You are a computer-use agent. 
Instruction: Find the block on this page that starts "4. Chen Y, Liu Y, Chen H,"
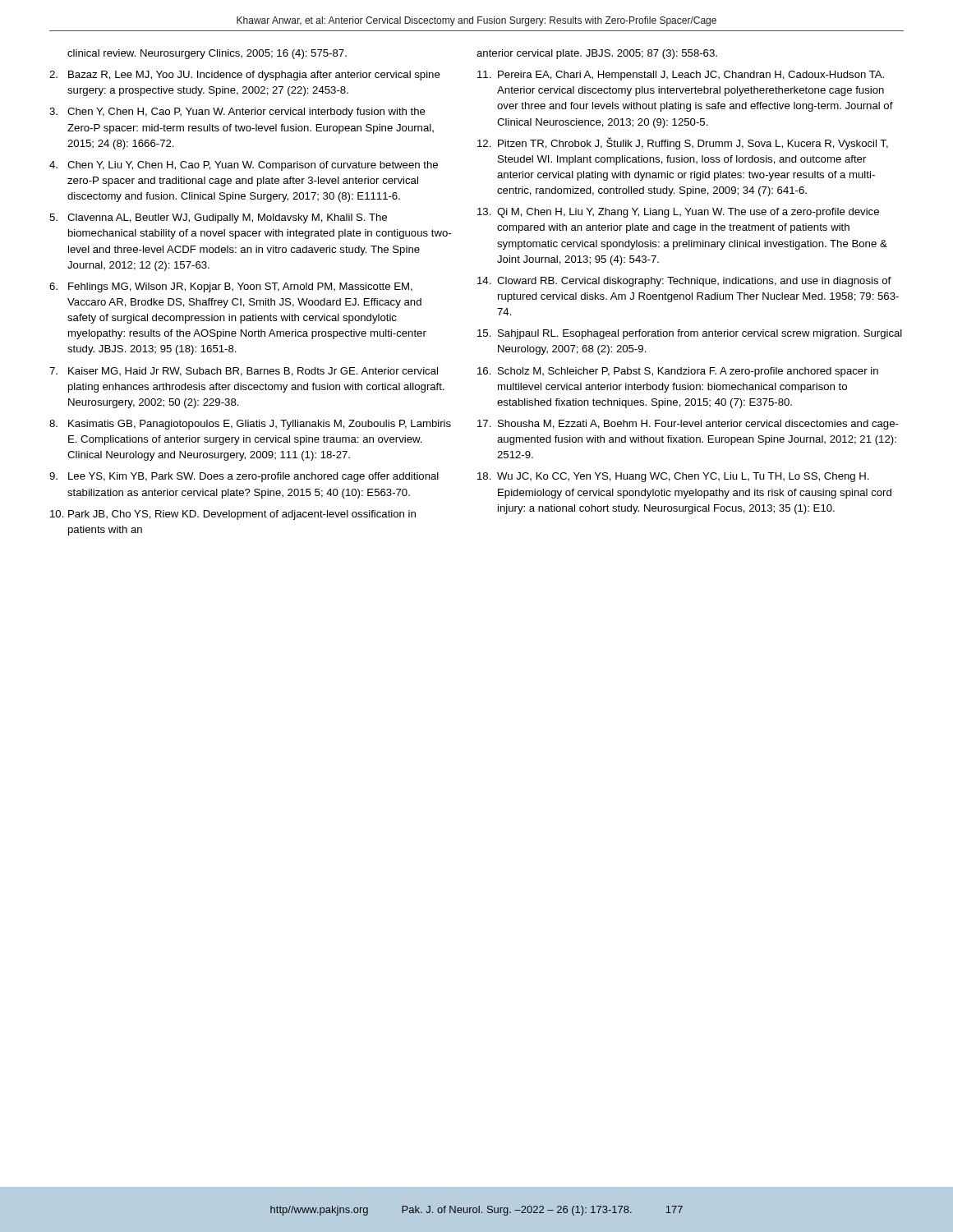point(251,180)
